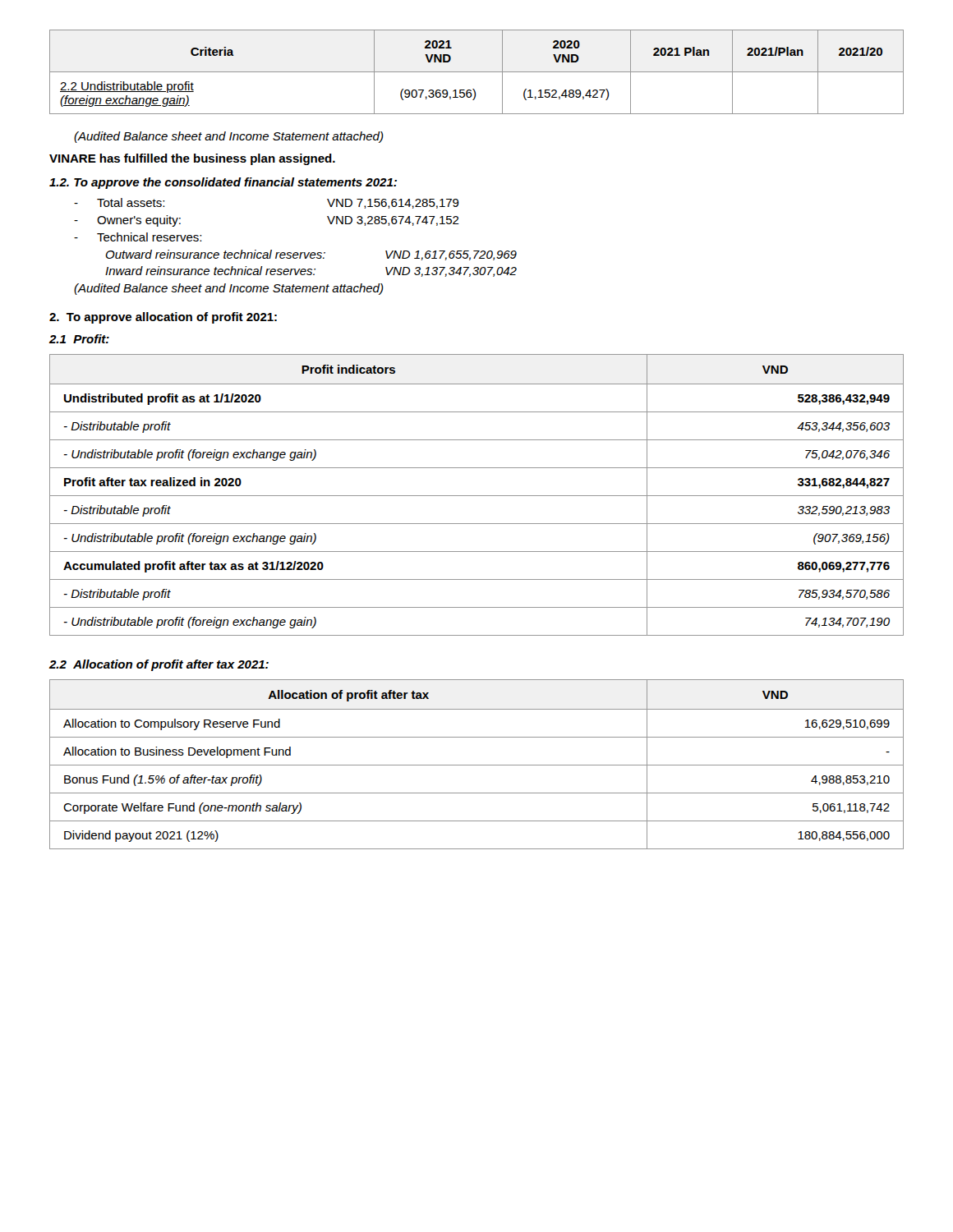Find the block starting "VINARE has fulfilled the business plan assigned."
This screenshot has width=953, height=1232.
coord(192,158)
